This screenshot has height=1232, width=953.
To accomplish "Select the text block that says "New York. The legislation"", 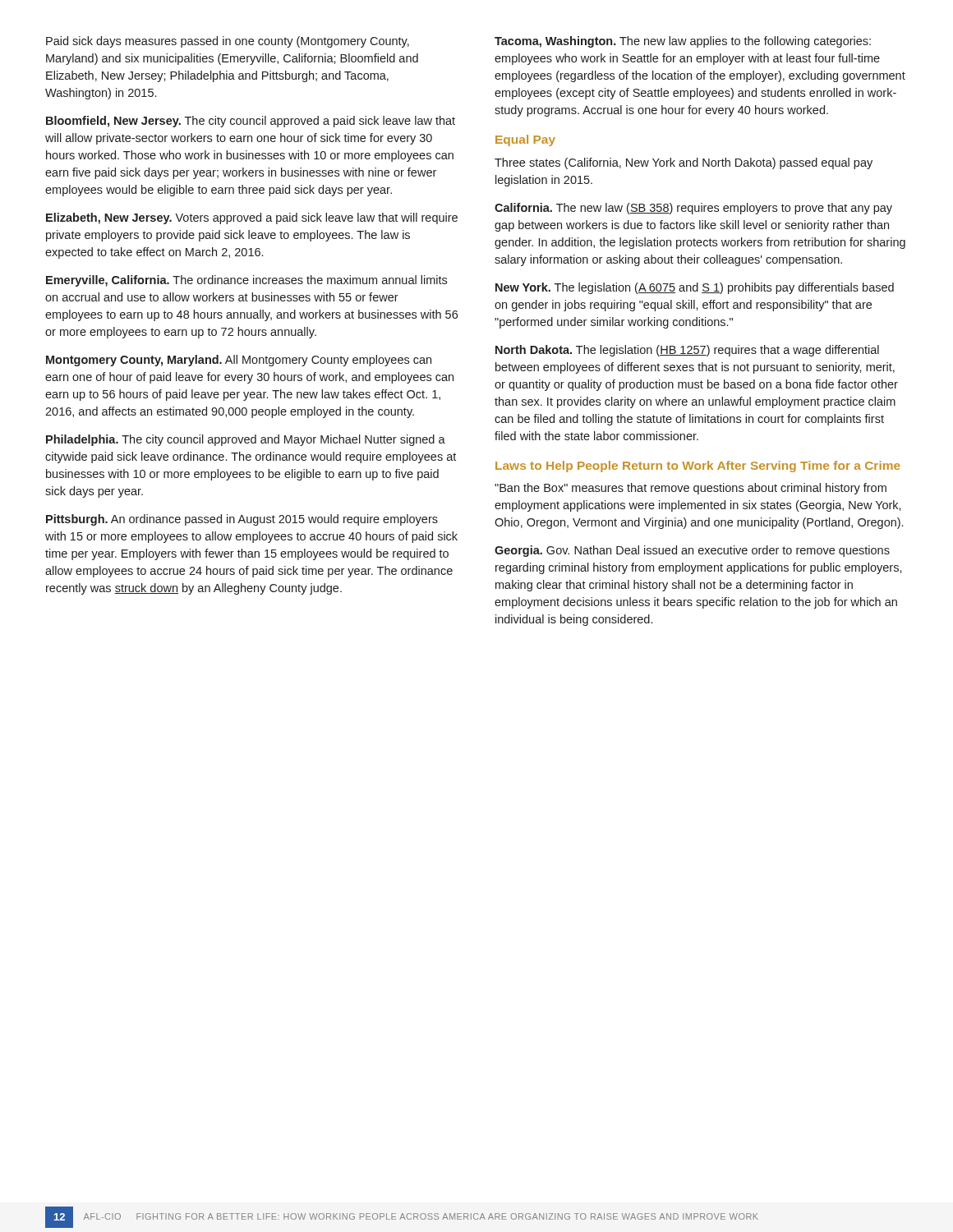I will 701,305.
